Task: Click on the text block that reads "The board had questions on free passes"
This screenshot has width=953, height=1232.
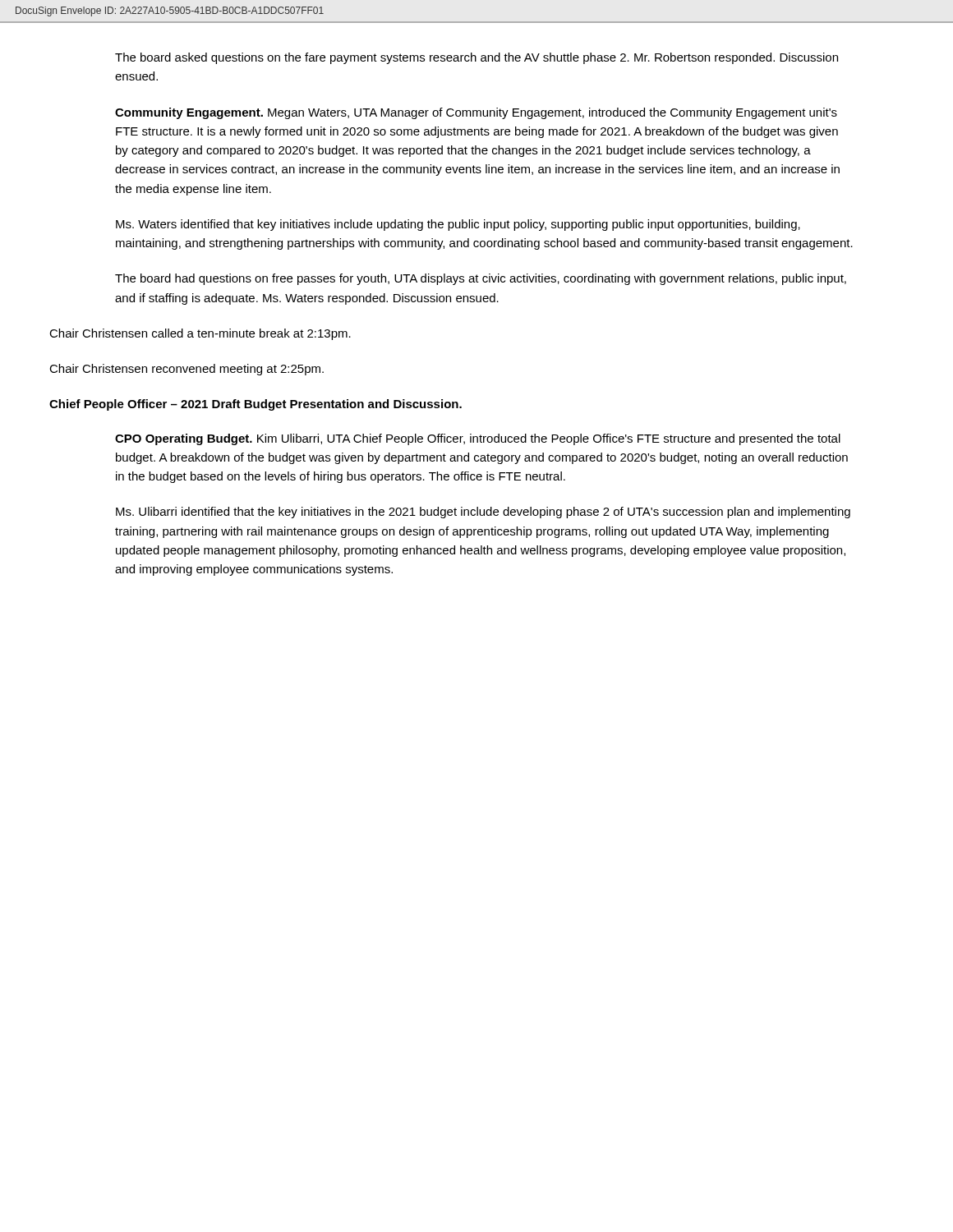Action: (481, 288)
